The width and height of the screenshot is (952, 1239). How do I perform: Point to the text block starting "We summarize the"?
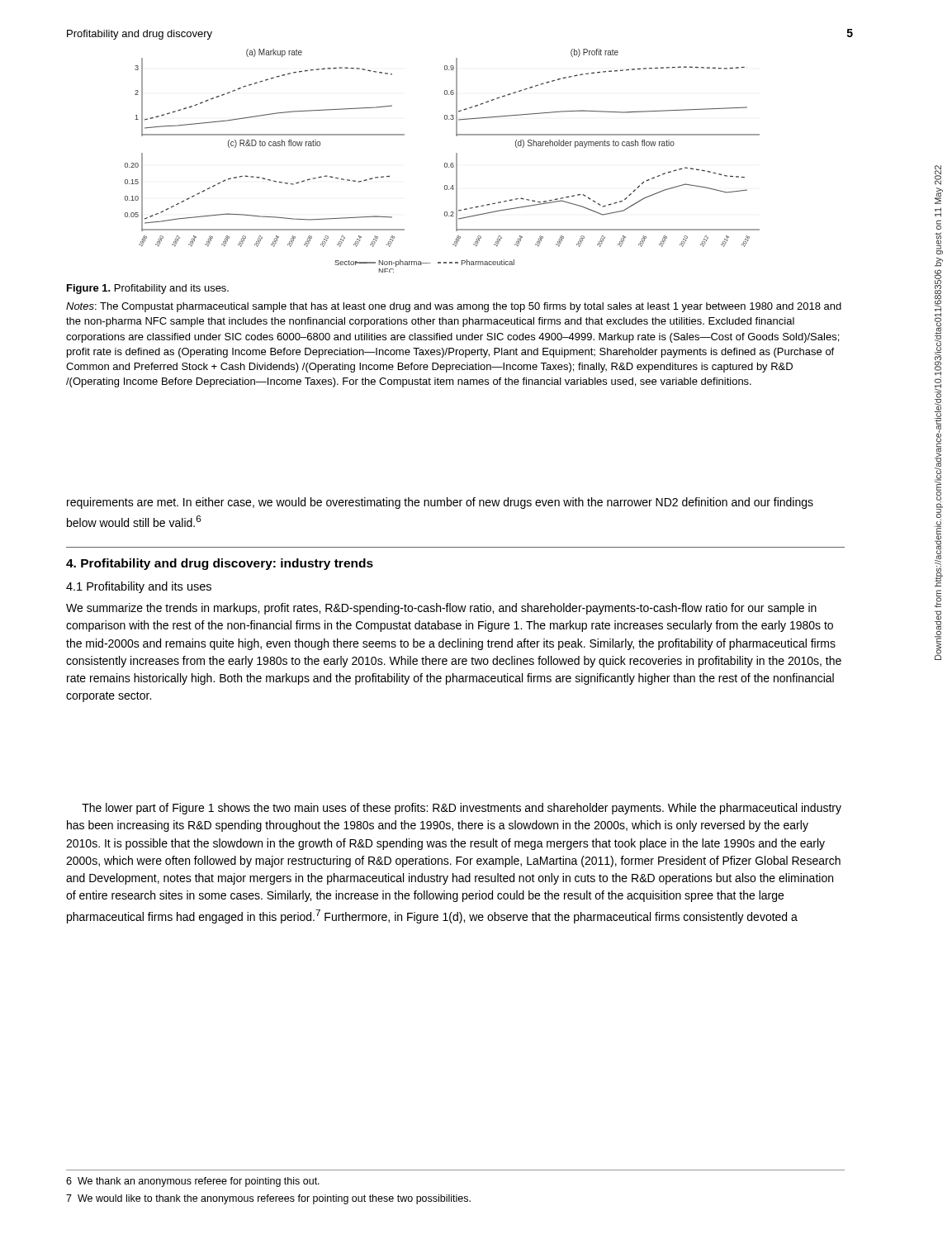(455, 652)
